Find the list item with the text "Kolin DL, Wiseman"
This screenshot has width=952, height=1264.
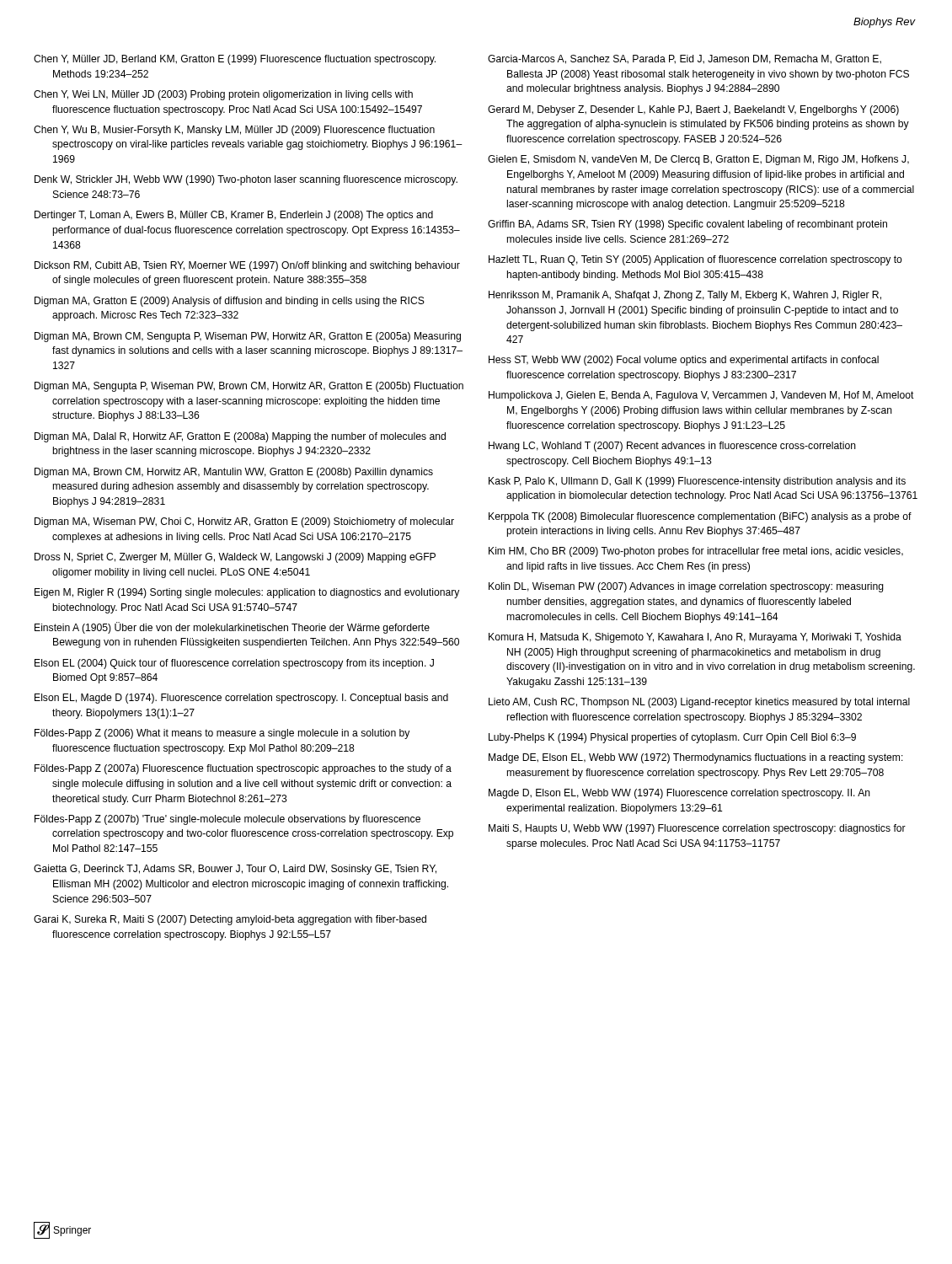(x=686, y=602)
